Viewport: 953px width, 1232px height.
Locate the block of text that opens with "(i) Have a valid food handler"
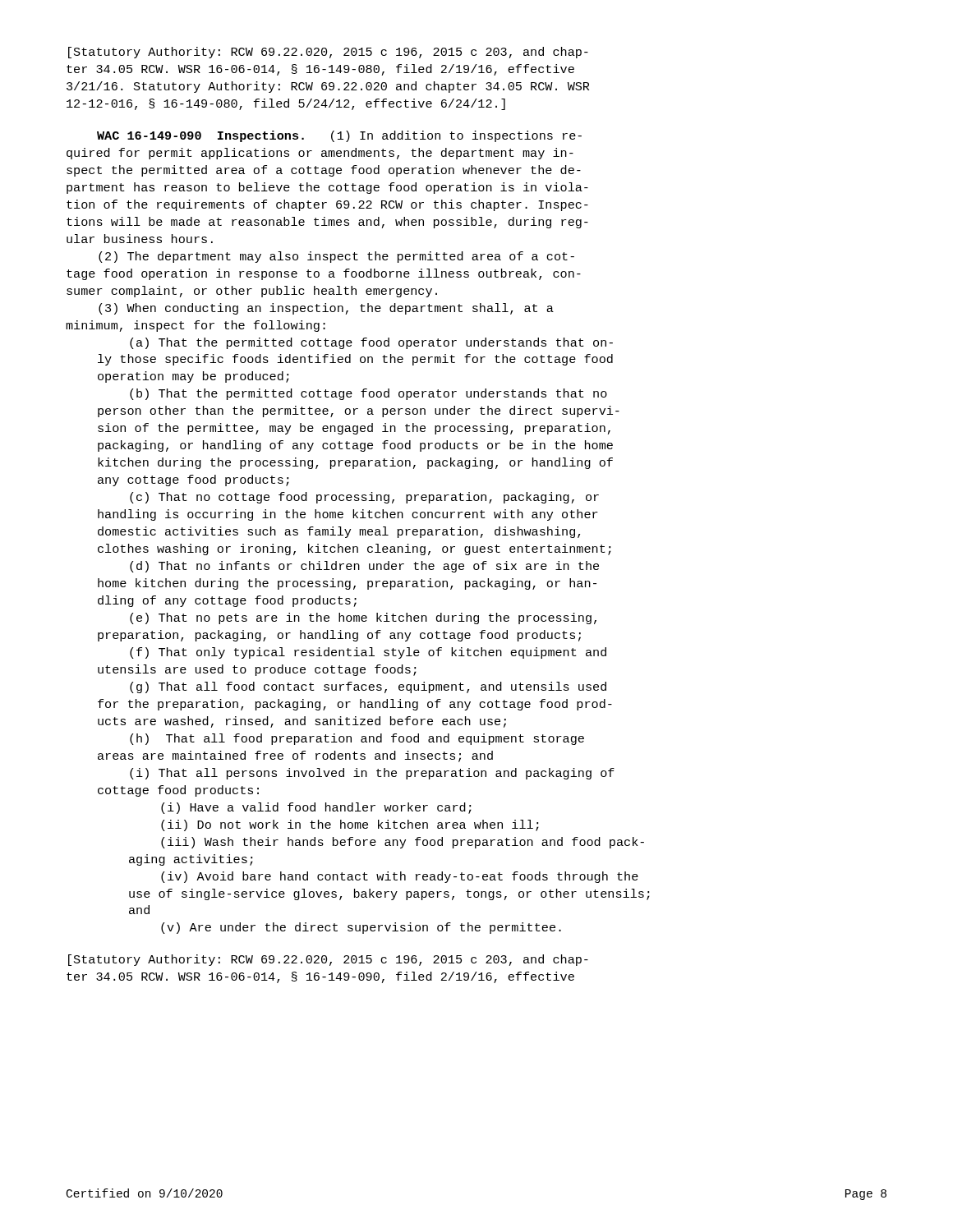[317, 808]
